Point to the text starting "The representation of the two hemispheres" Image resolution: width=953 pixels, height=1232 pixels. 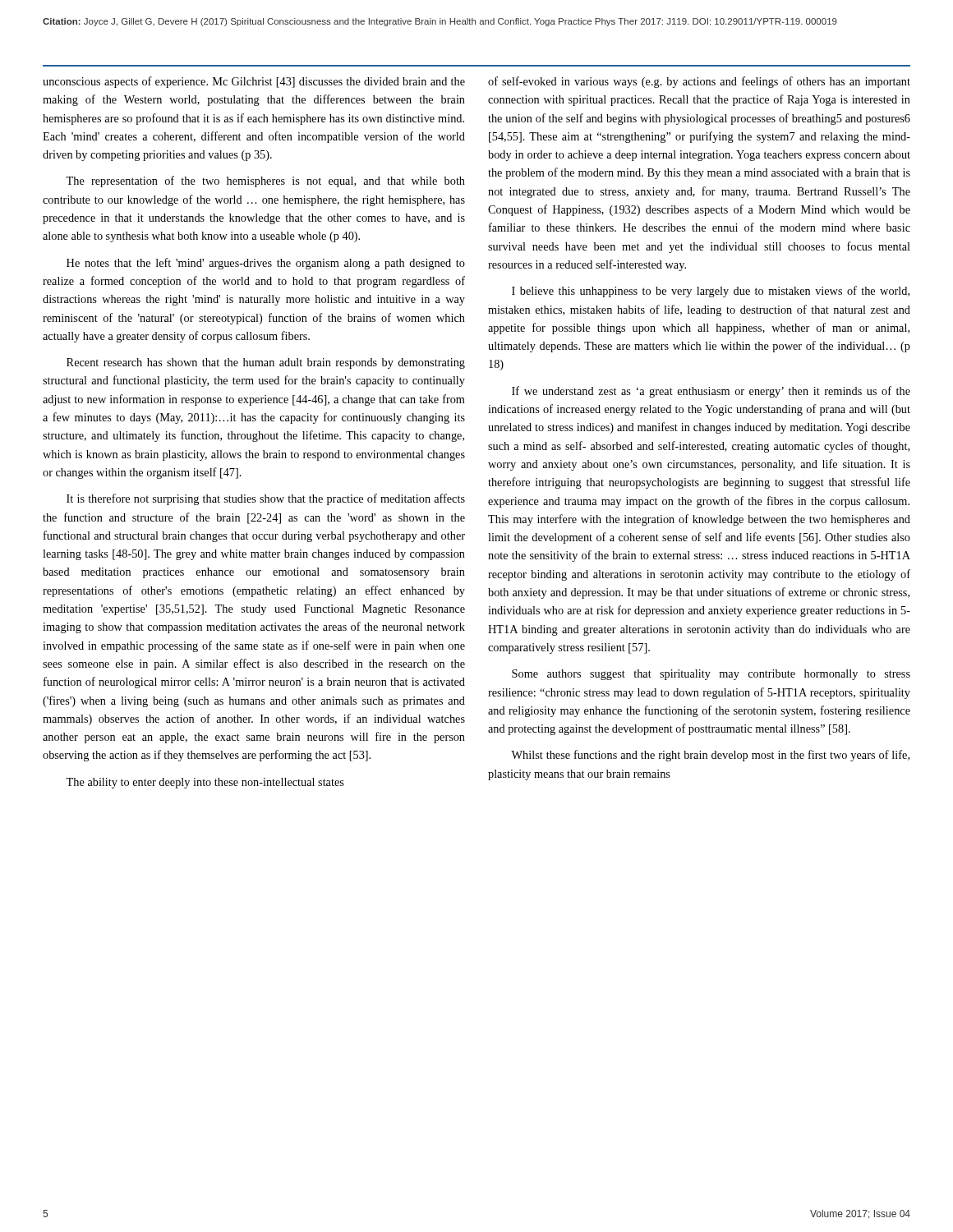pos(254,209)
